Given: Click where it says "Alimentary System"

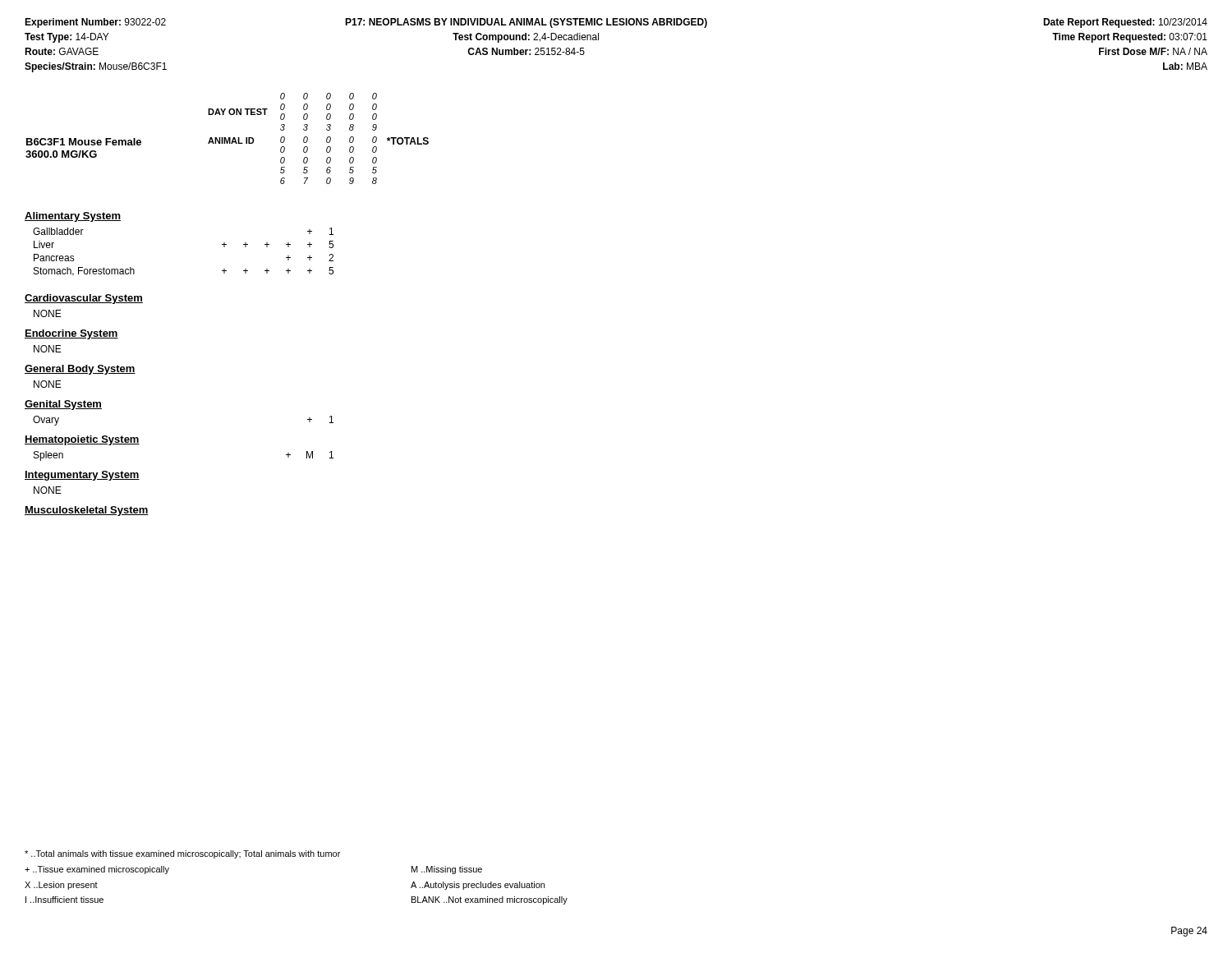Looking at the screenshot, I should 73,216.
